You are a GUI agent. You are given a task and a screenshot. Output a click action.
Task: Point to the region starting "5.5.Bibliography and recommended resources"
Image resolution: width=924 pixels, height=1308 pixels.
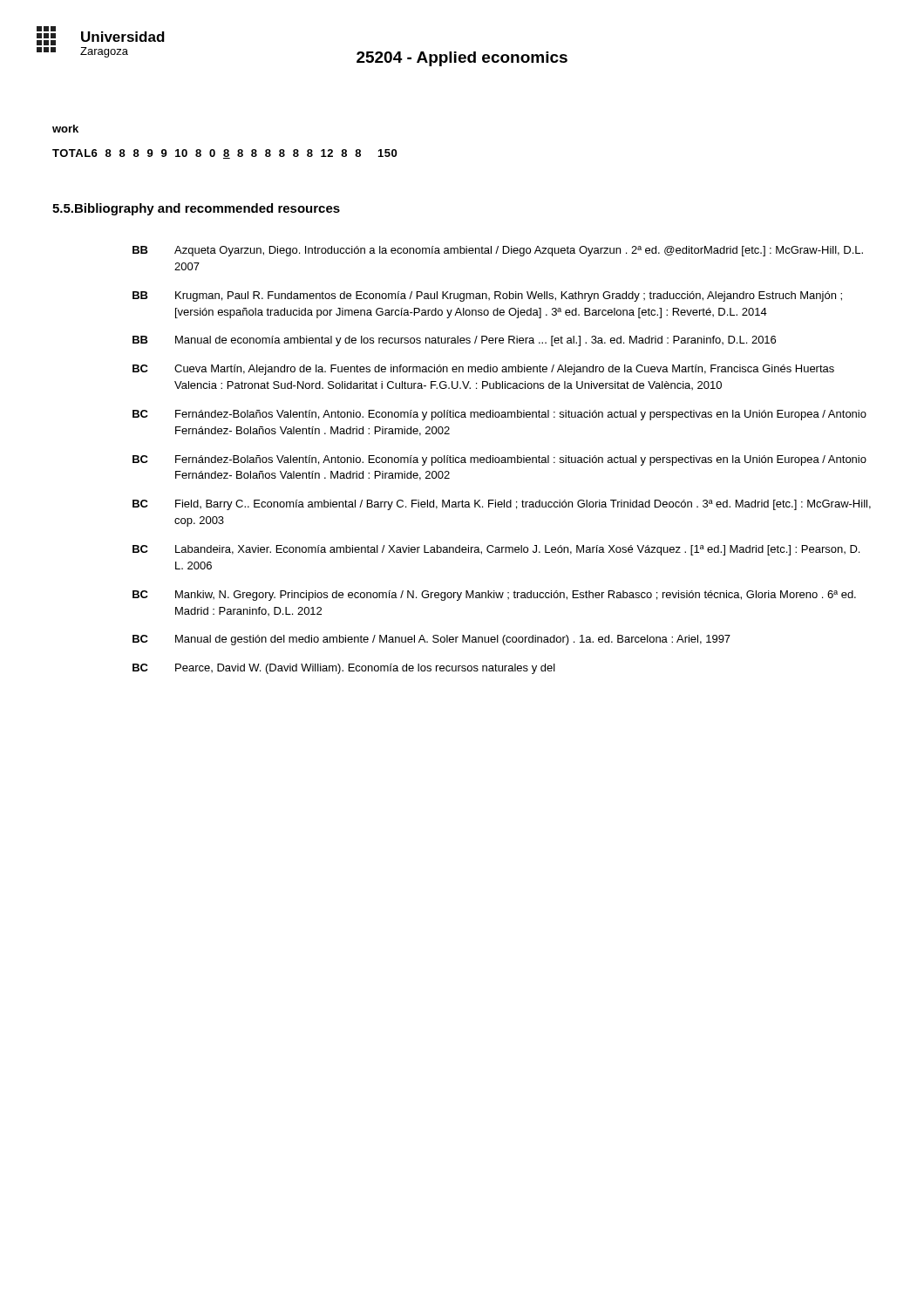196,208
